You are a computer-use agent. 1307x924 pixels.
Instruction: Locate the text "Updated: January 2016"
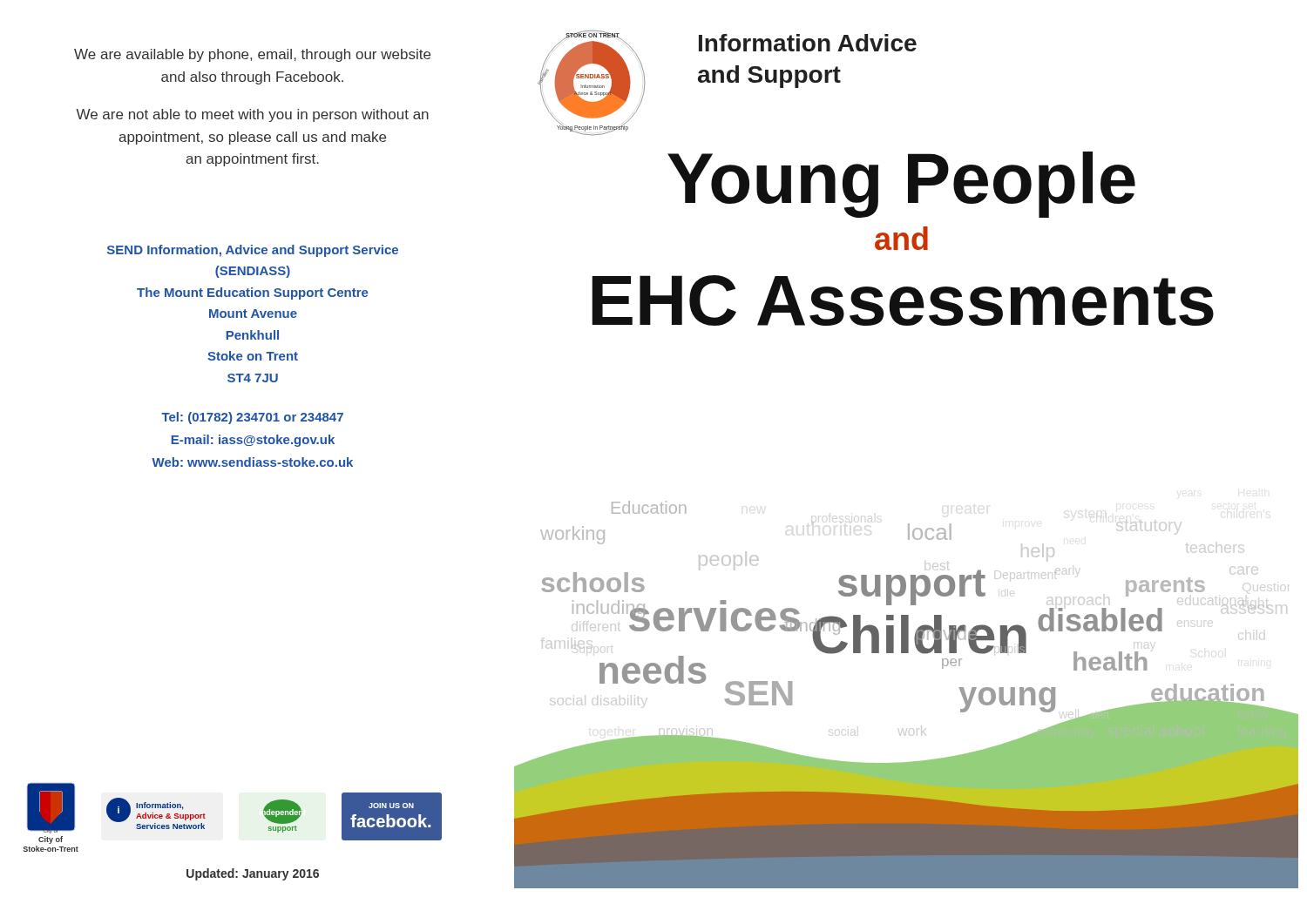coord(253,874)
